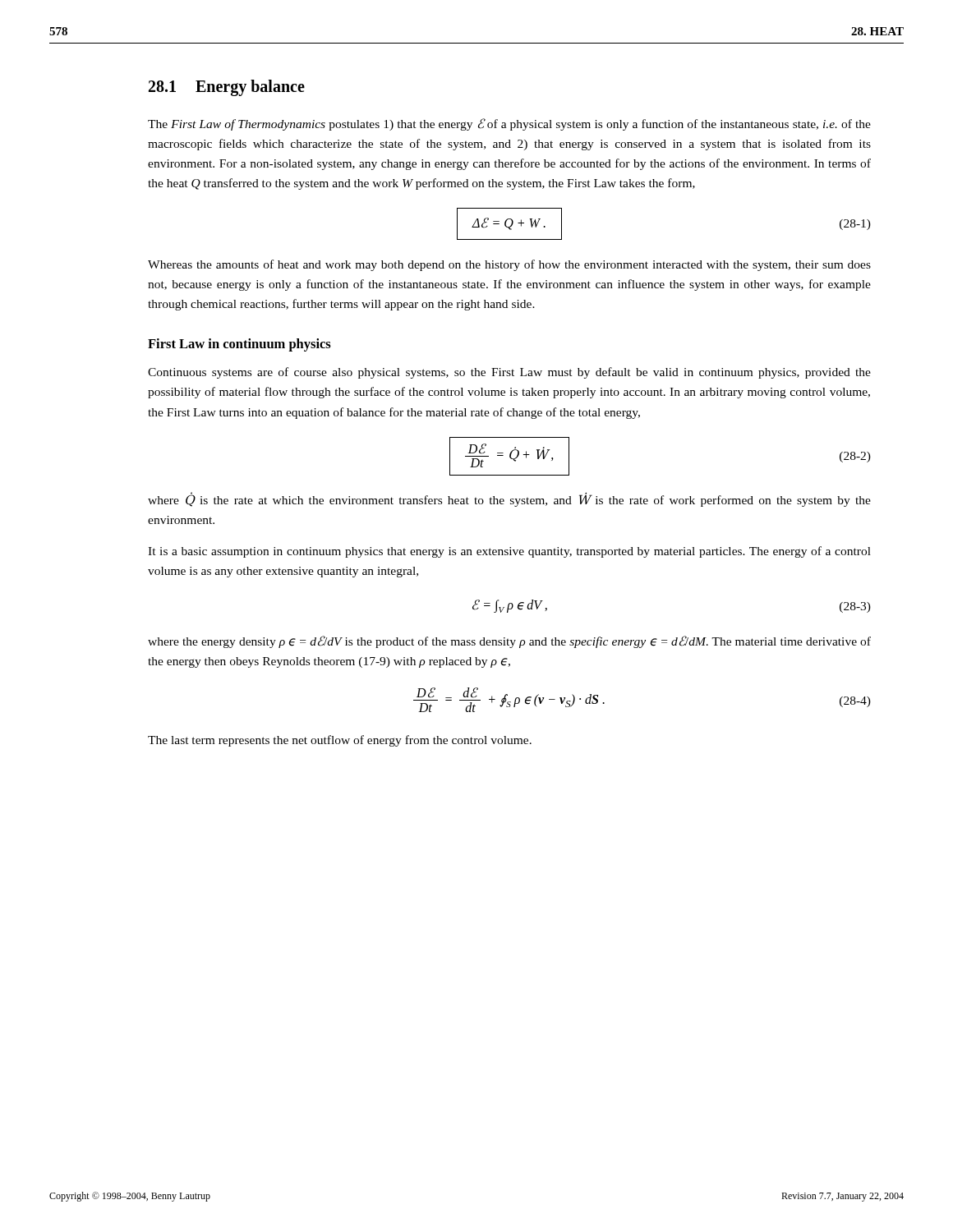Find the formula with the text "Dℰ Dt = dℰ dt +"
Screen dimensions: 1232x953
point(505,699)
